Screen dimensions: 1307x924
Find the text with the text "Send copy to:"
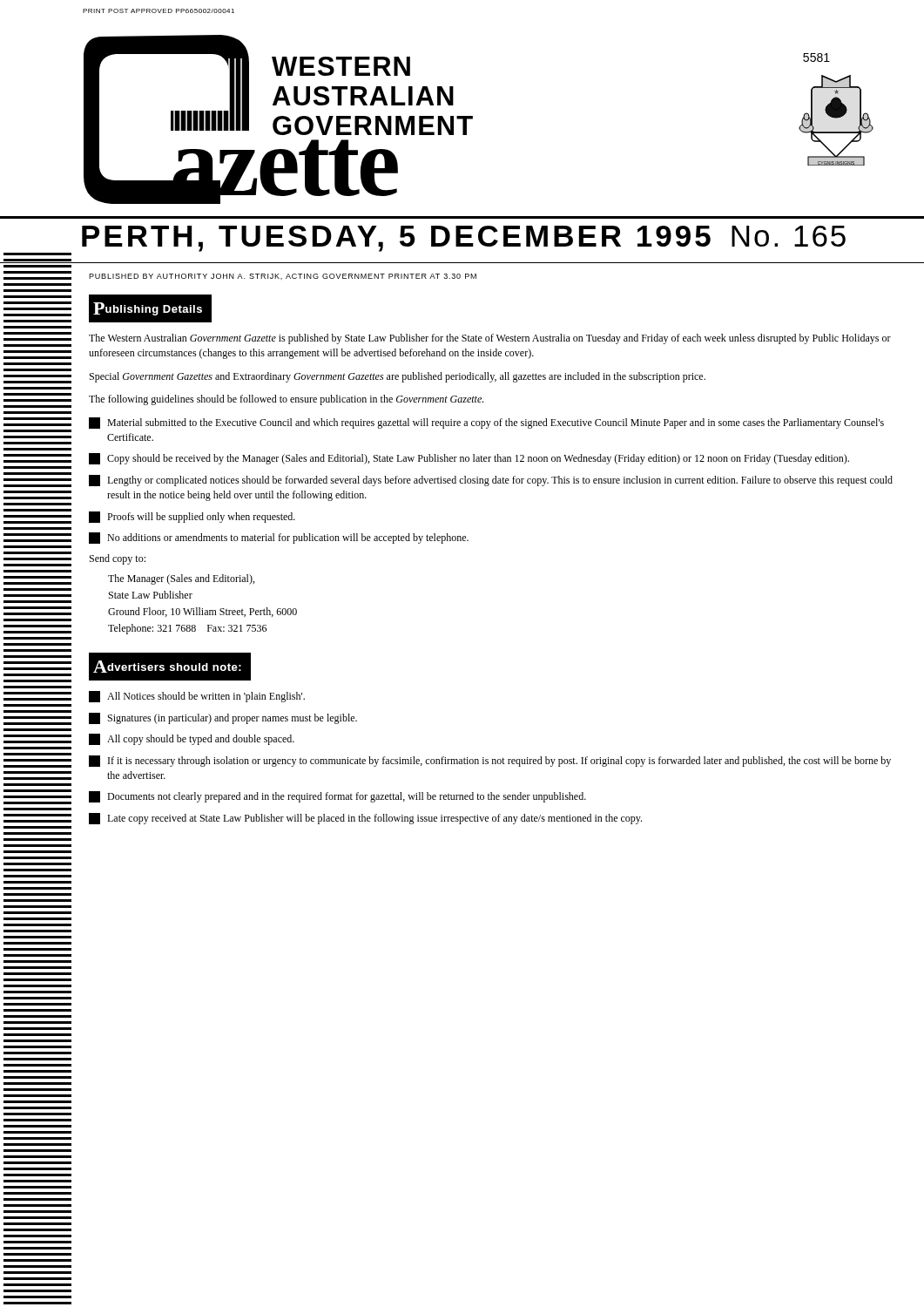click(118, 559)
